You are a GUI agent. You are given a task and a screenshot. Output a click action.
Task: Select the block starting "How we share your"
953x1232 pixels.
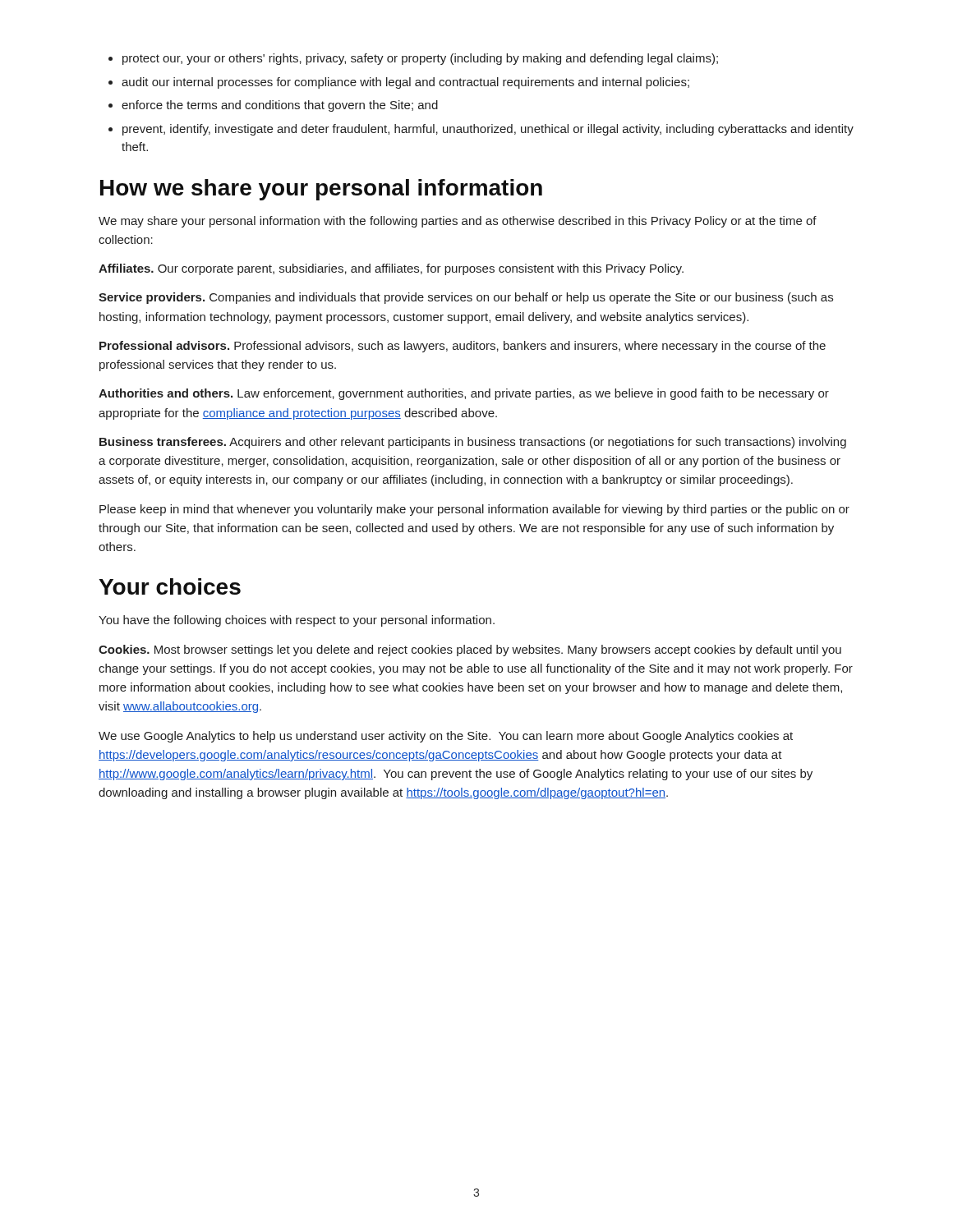point(321,187)
